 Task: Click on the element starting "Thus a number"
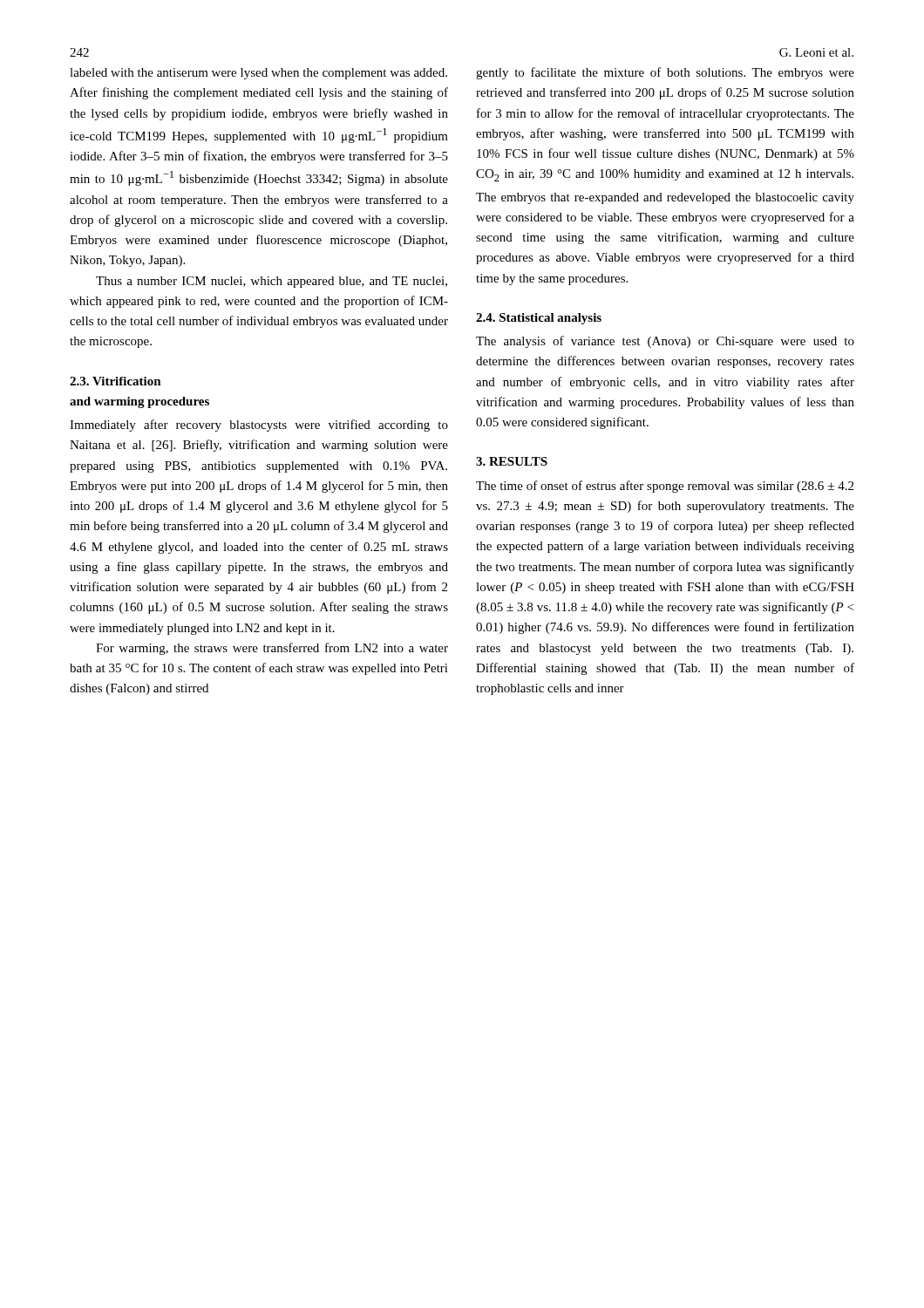point(259,311)
